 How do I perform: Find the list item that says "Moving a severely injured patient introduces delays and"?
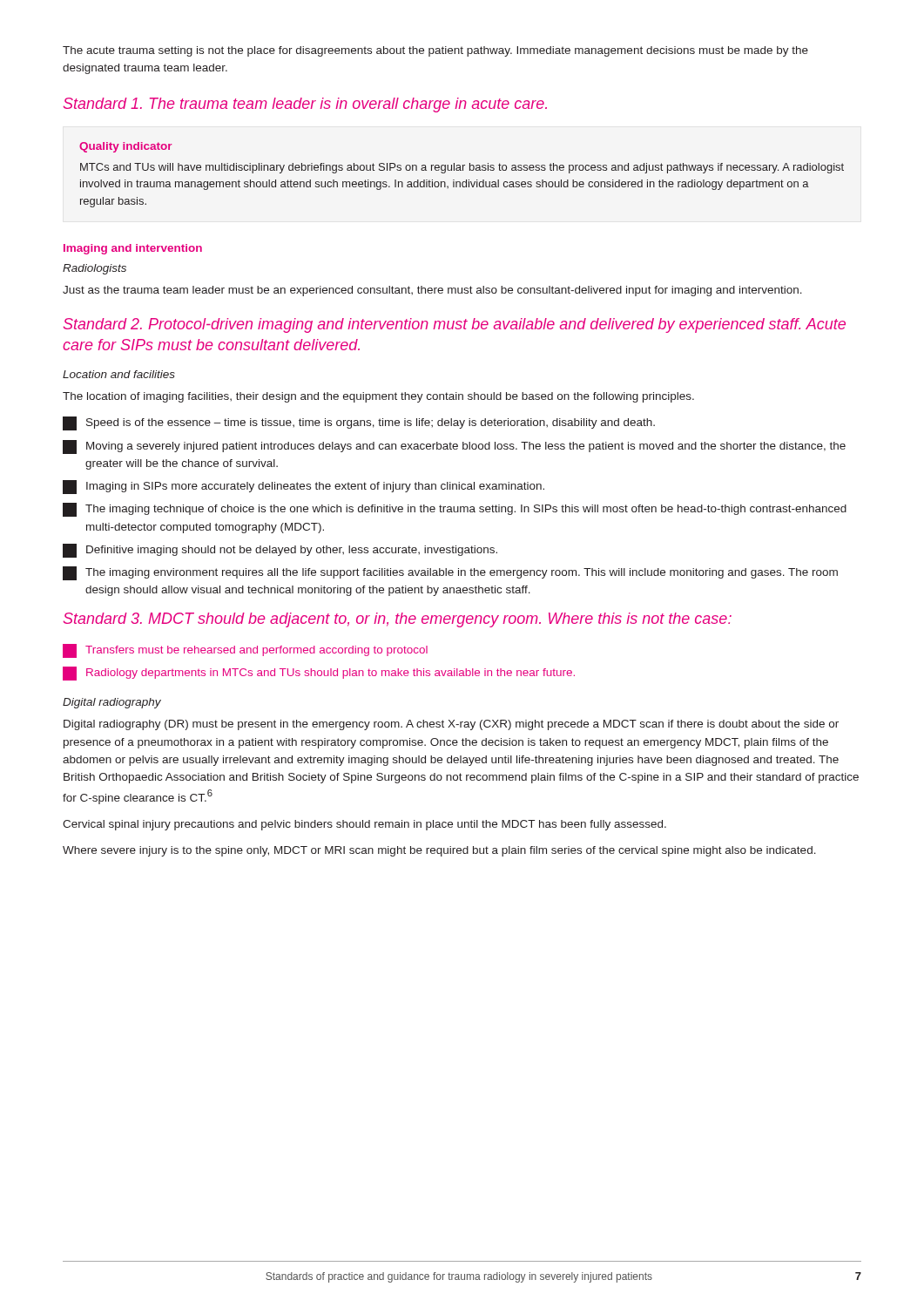[462, 455]
